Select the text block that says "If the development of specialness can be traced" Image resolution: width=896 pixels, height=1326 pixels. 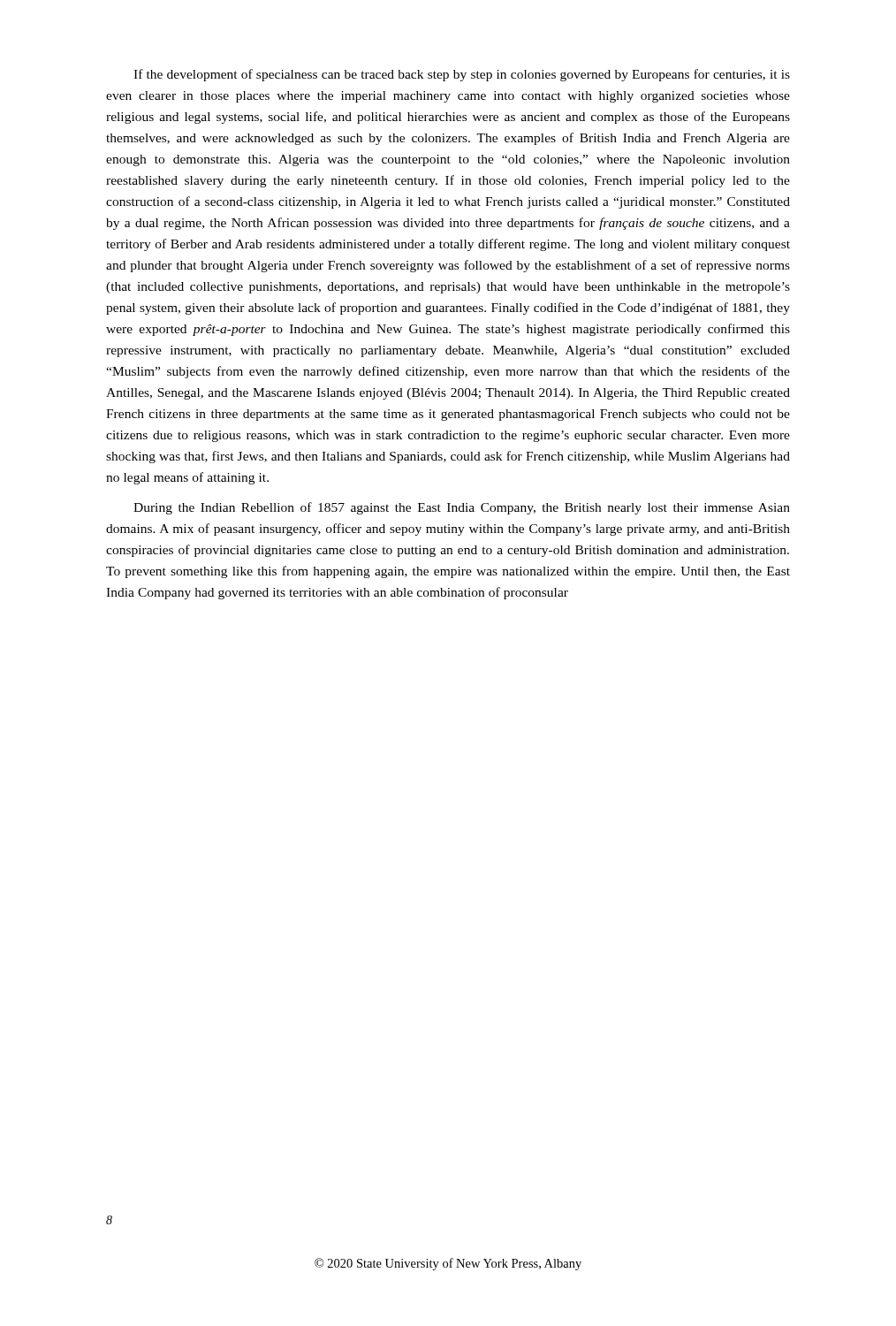(x=448, y=333)
